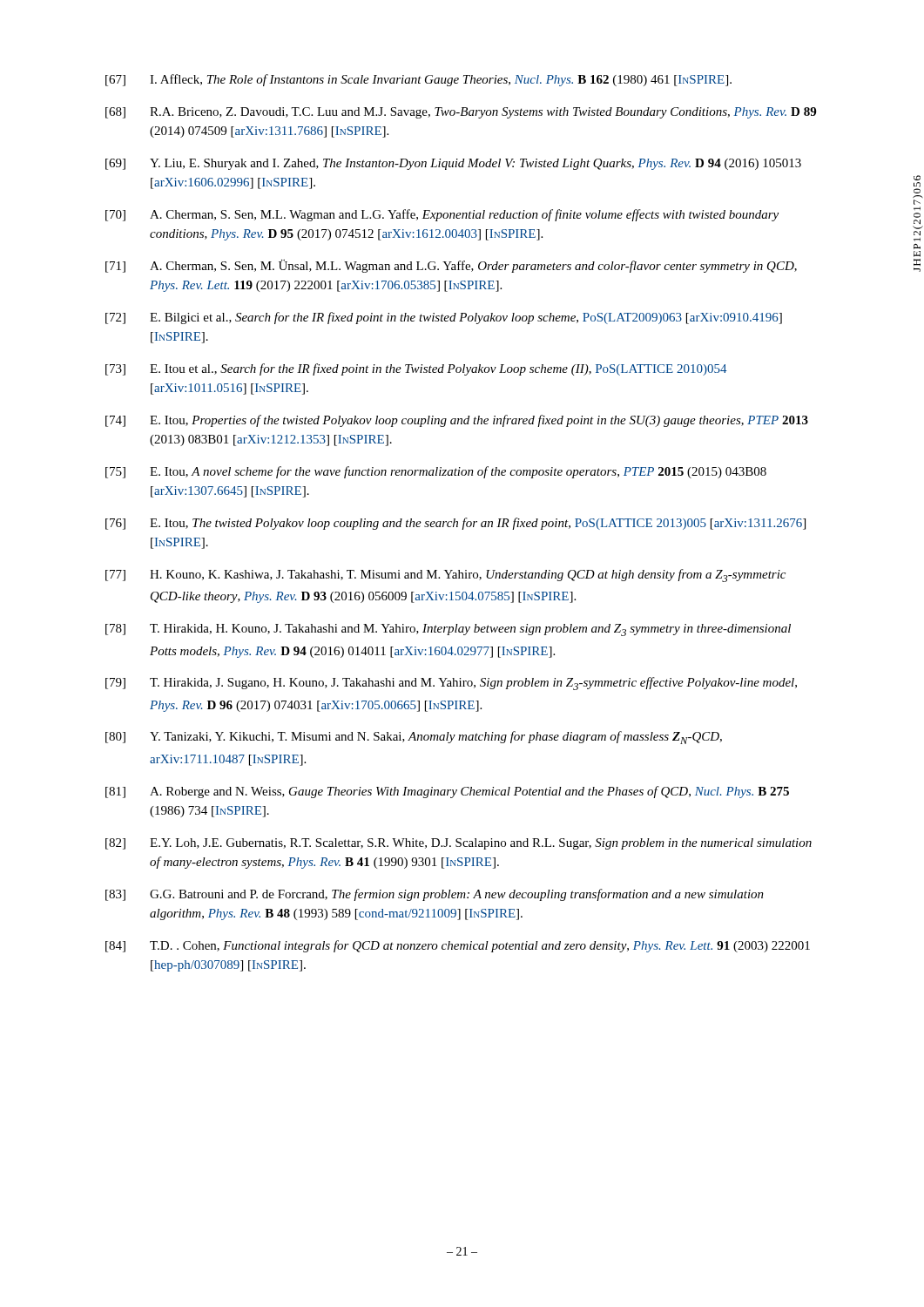Point to the passage starting "[67] I. Affleck, The Role of"
This screenshot has width=924, height=1307.
pos(462,79)
